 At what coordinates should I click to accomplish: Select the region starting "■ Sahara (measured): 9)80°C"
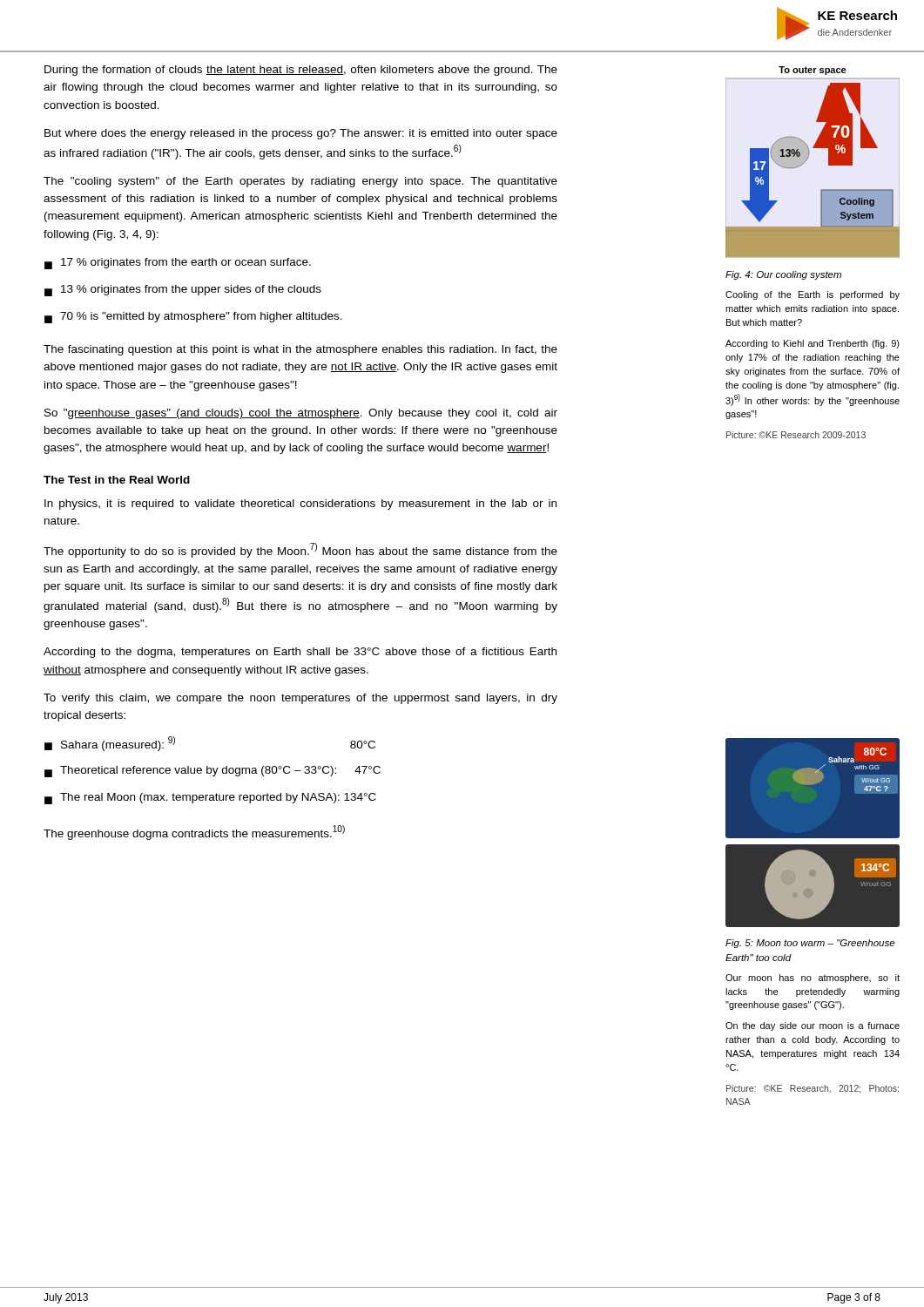[x=108, y=744]
